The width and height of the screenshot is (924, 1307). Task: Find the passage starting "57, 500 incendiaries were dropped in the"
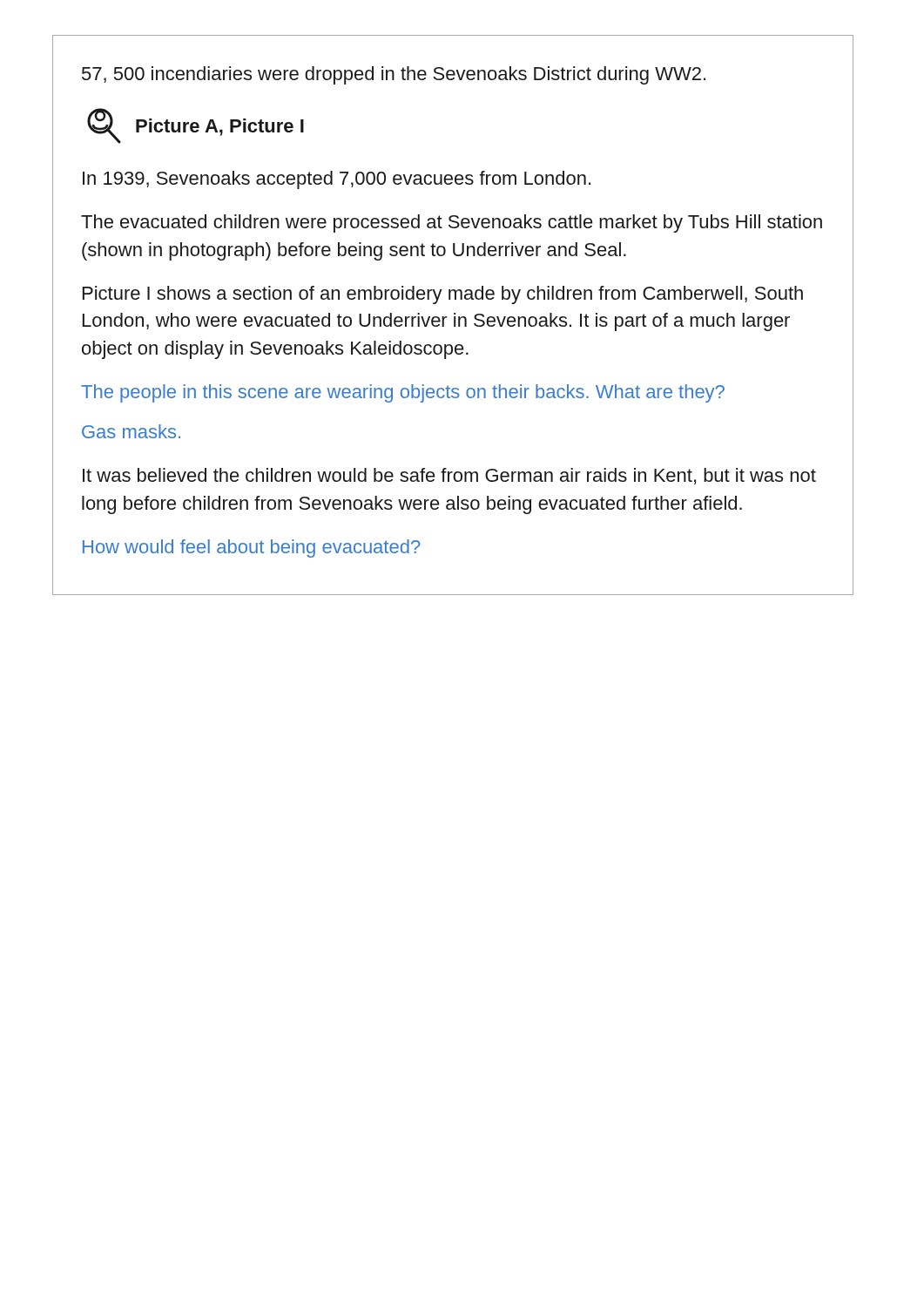(x=394, y=74)
